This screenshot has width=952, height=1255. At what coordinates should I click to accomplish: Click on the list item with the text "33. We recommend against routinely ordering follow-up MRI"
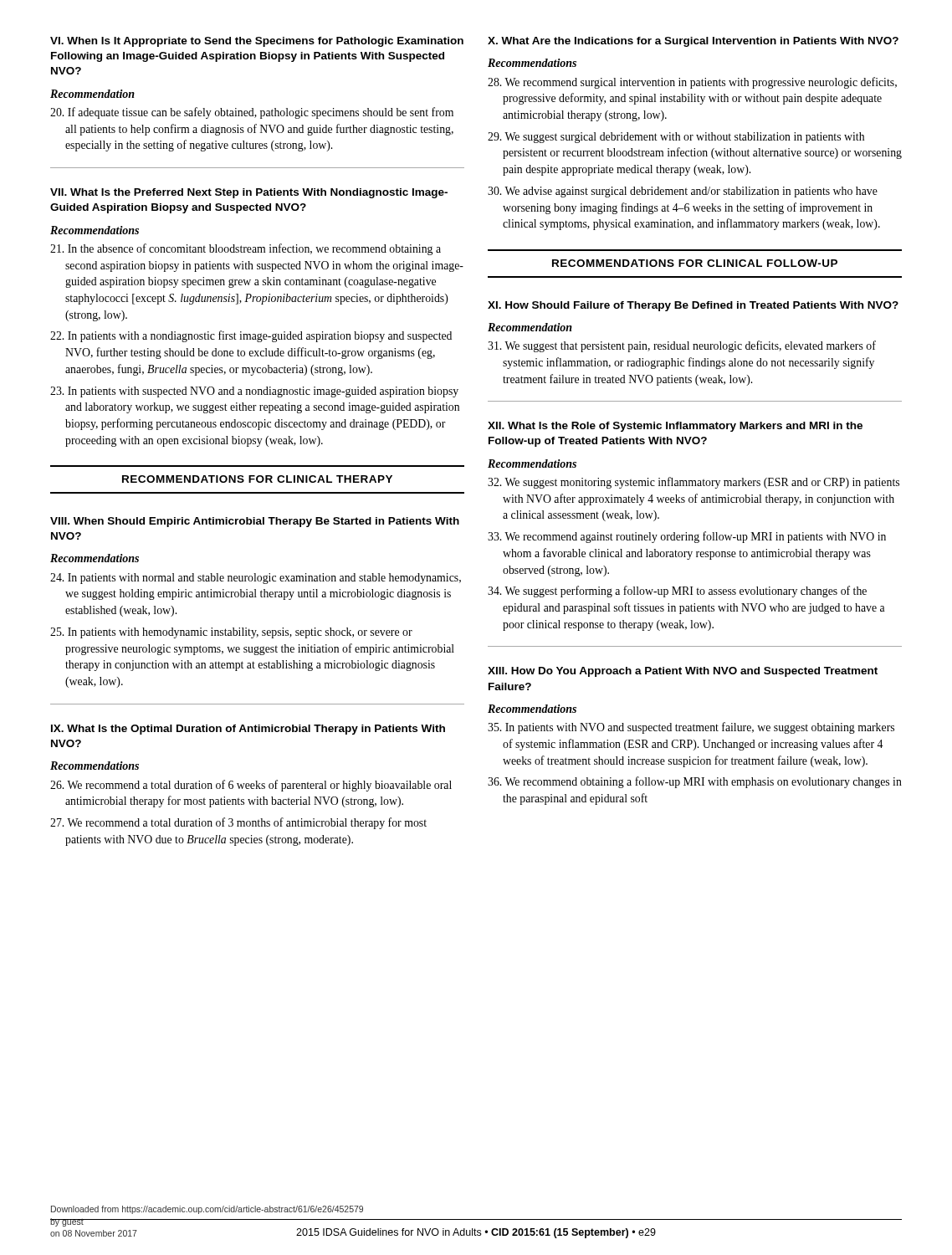point(687,553)
